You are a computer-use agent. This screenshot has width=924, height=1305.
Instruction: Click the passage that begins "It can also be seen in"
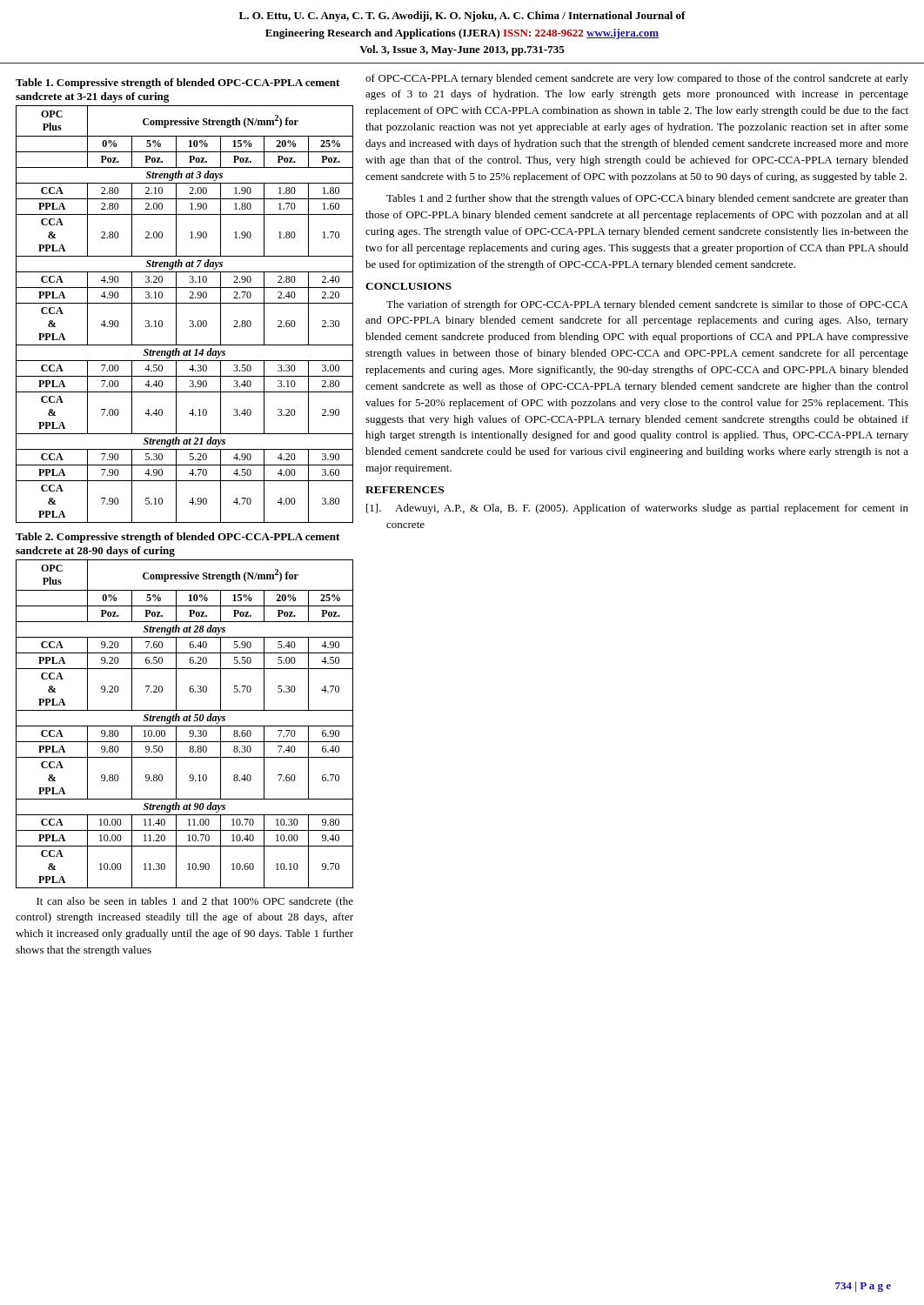184,925
